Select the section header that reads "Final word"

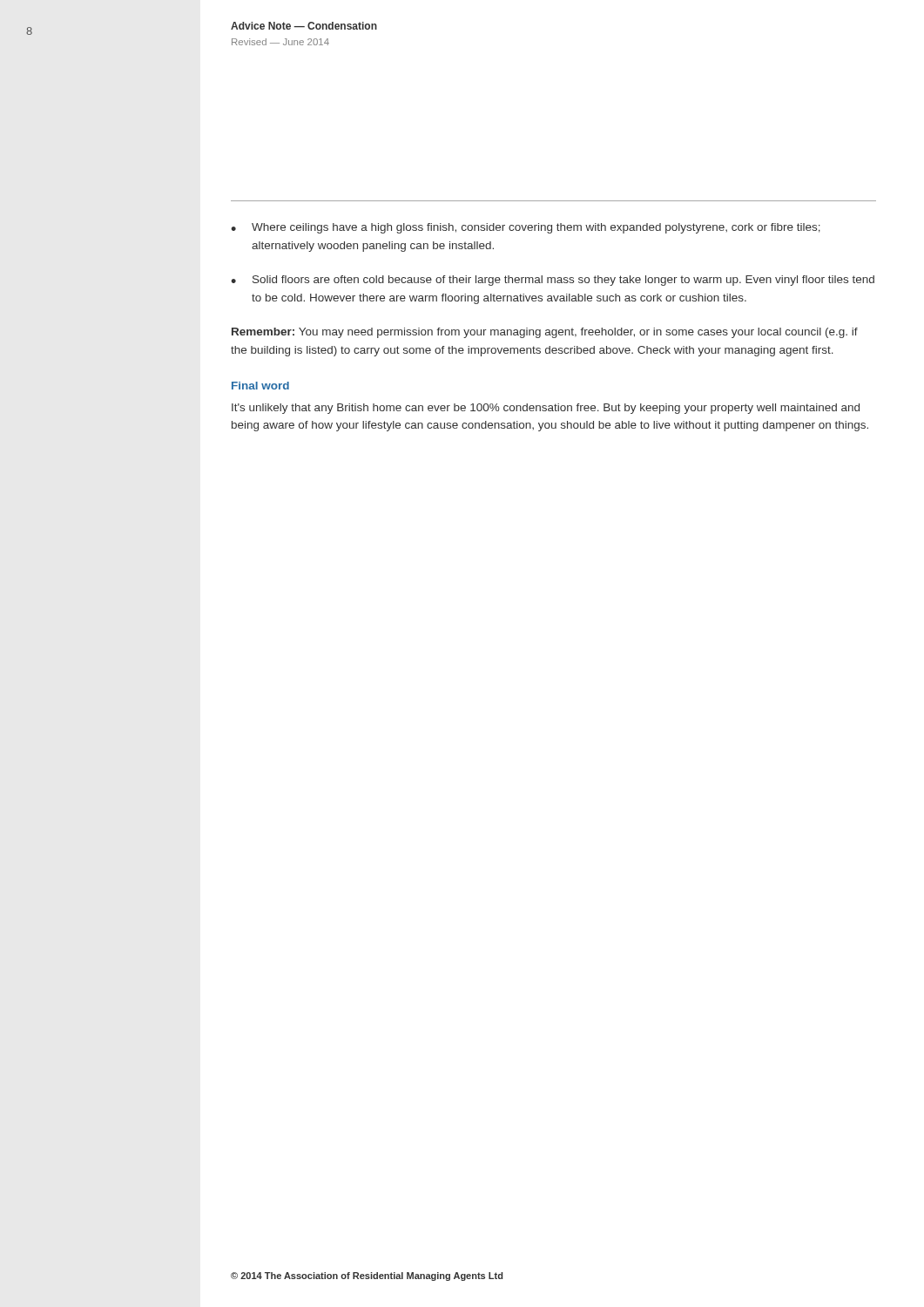click(260, 385)
